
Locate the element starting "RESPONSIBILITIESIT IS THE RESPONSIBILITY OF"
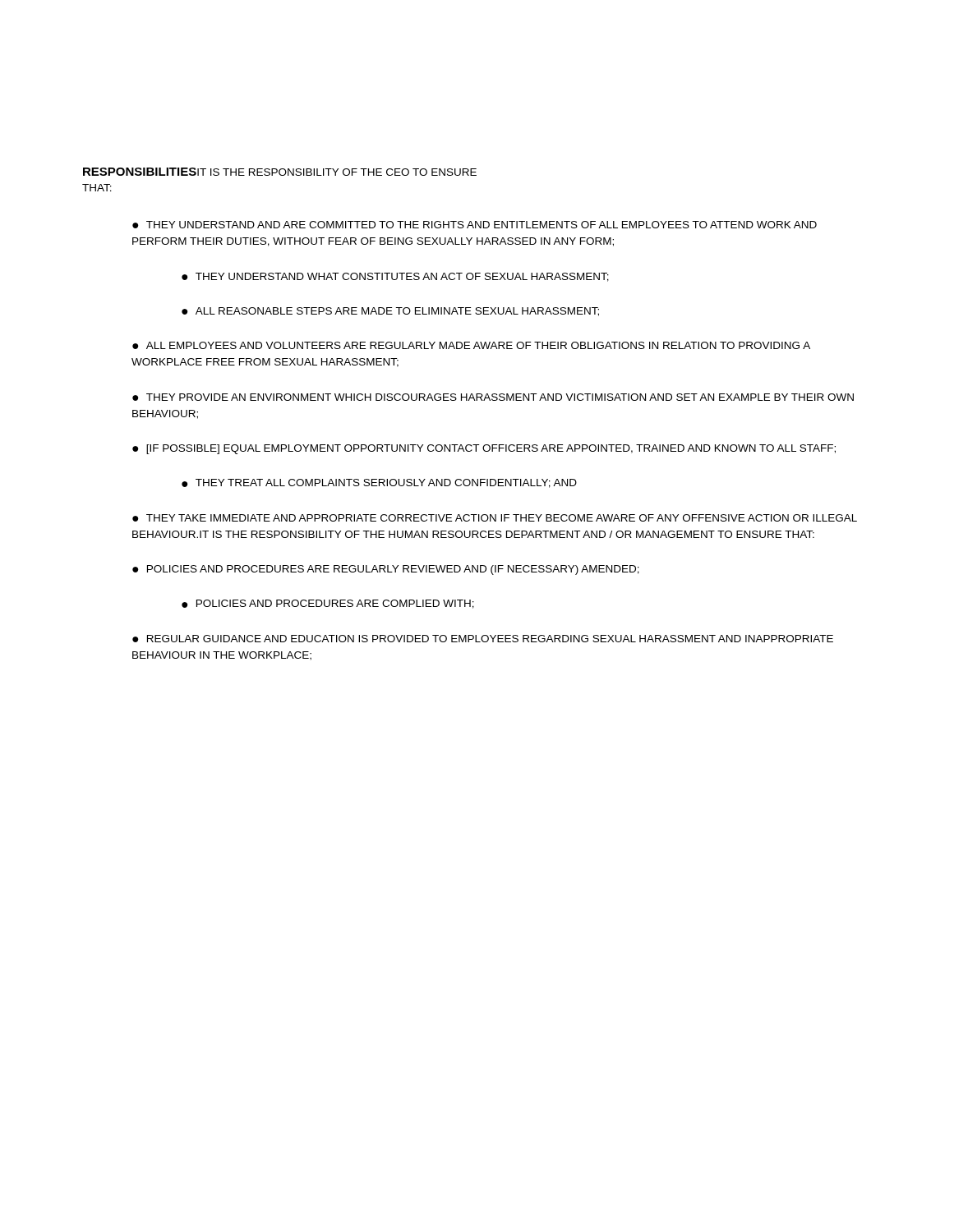pyautogui.click(x=477, y=179)
